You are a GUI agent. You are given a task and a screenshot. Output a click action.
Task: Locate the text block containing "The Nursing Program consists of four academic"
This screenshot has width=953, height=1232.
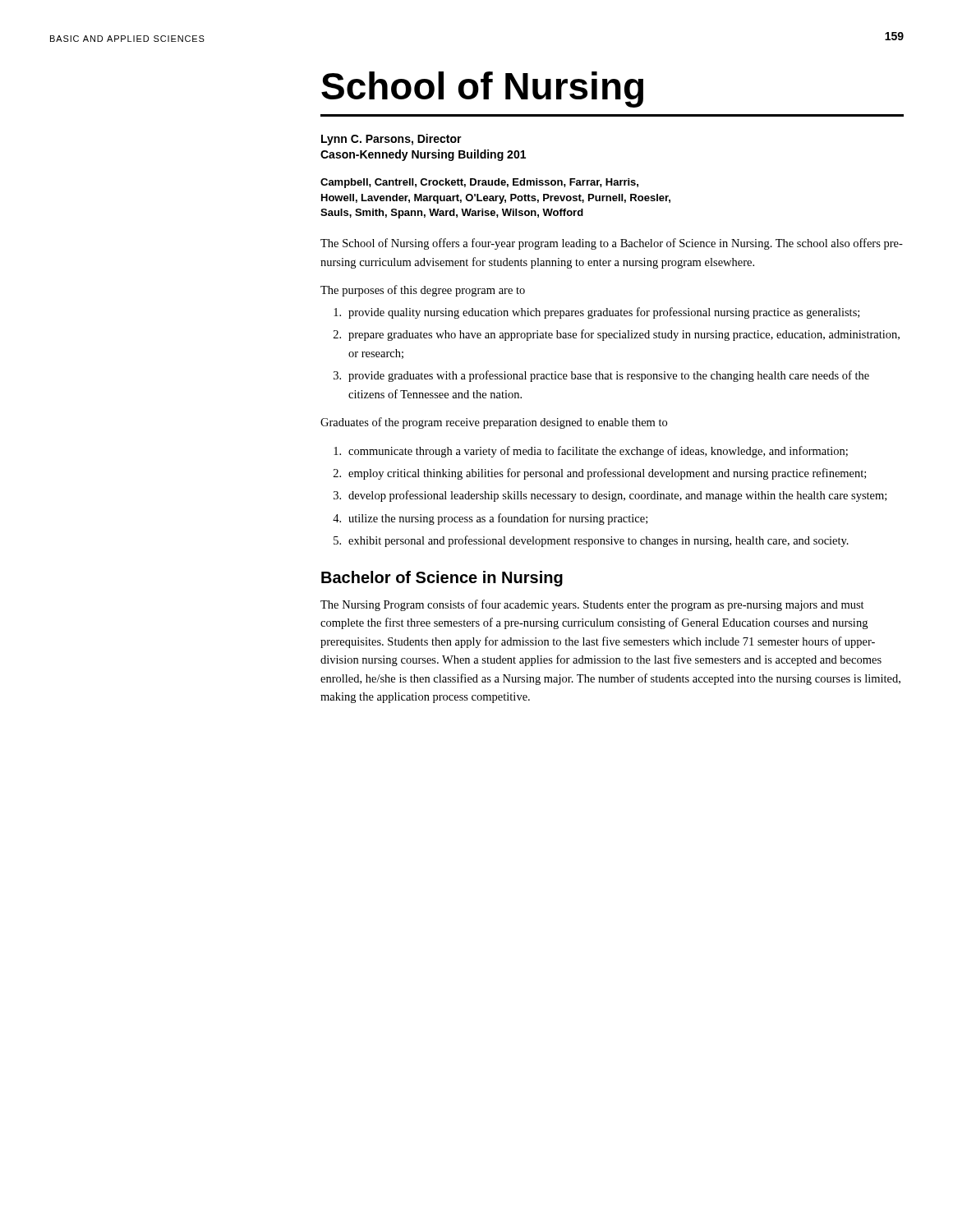pos(611,650)
